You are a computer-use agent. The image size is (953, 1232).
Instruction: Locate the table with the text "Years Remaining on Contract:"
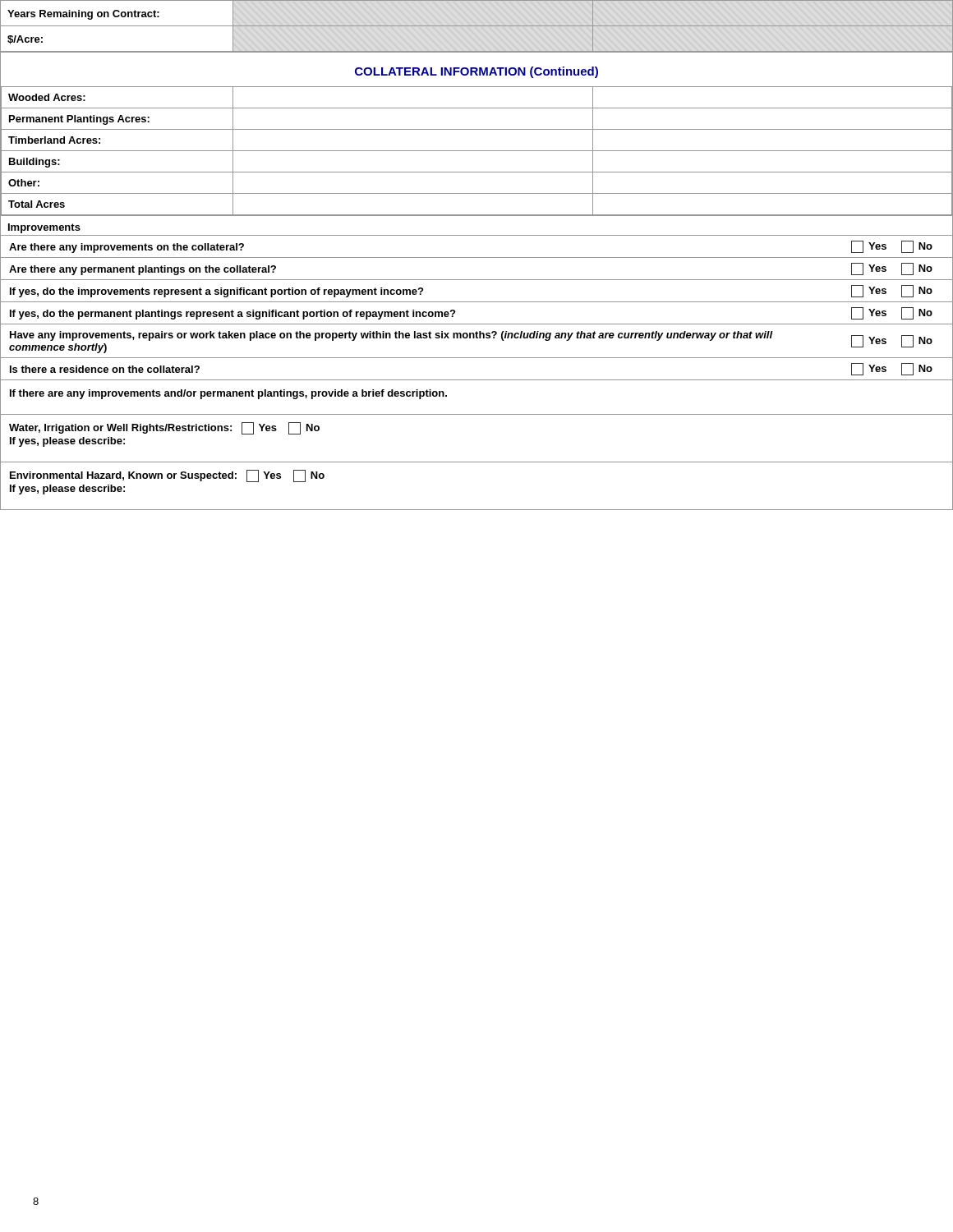[x=476, y=26]
